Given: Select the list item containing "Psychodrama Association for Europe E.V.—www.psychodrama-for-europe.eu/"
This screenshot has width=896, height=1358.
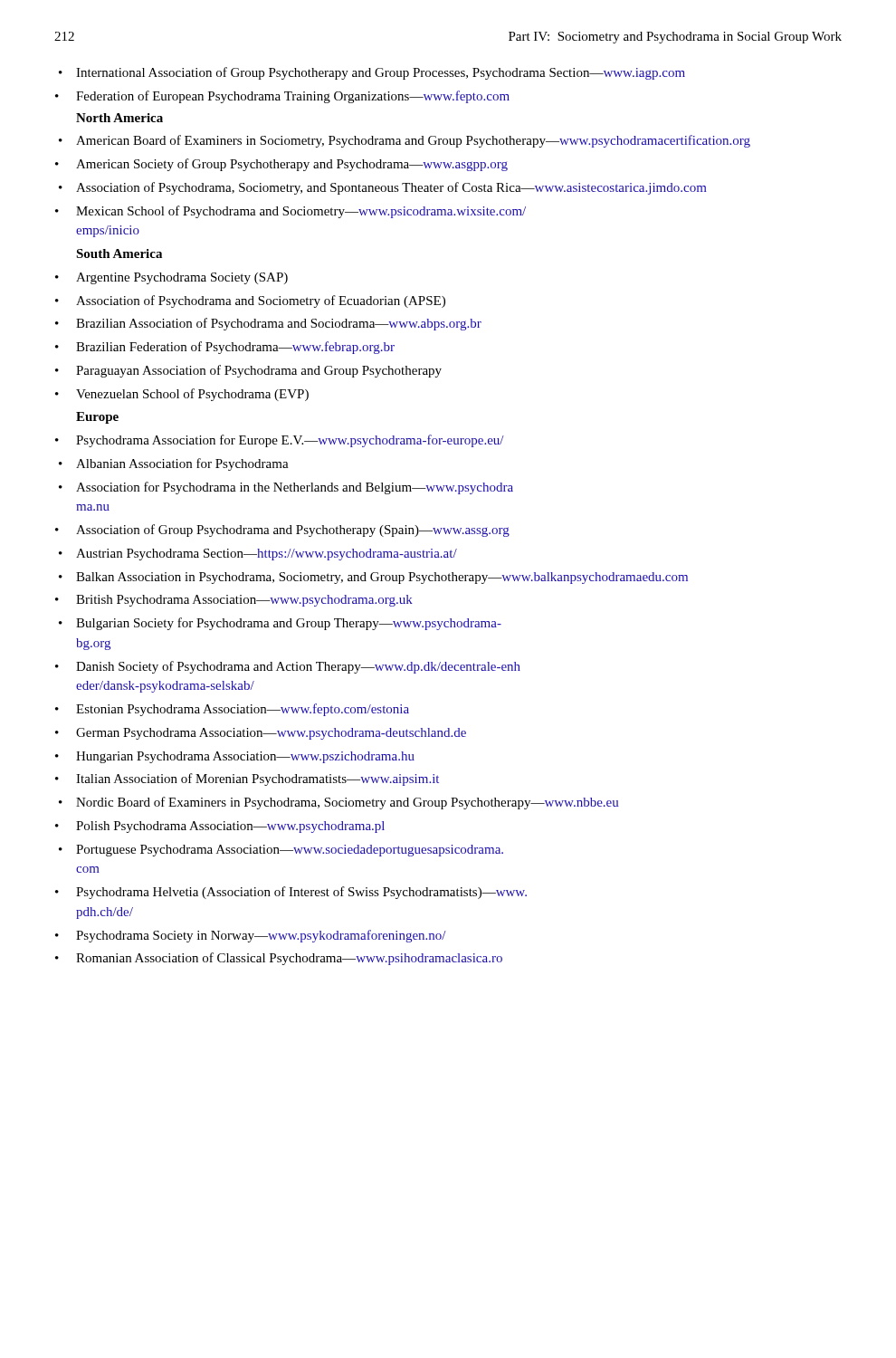Looking at the screenshot, I should [x=290, y=440].
